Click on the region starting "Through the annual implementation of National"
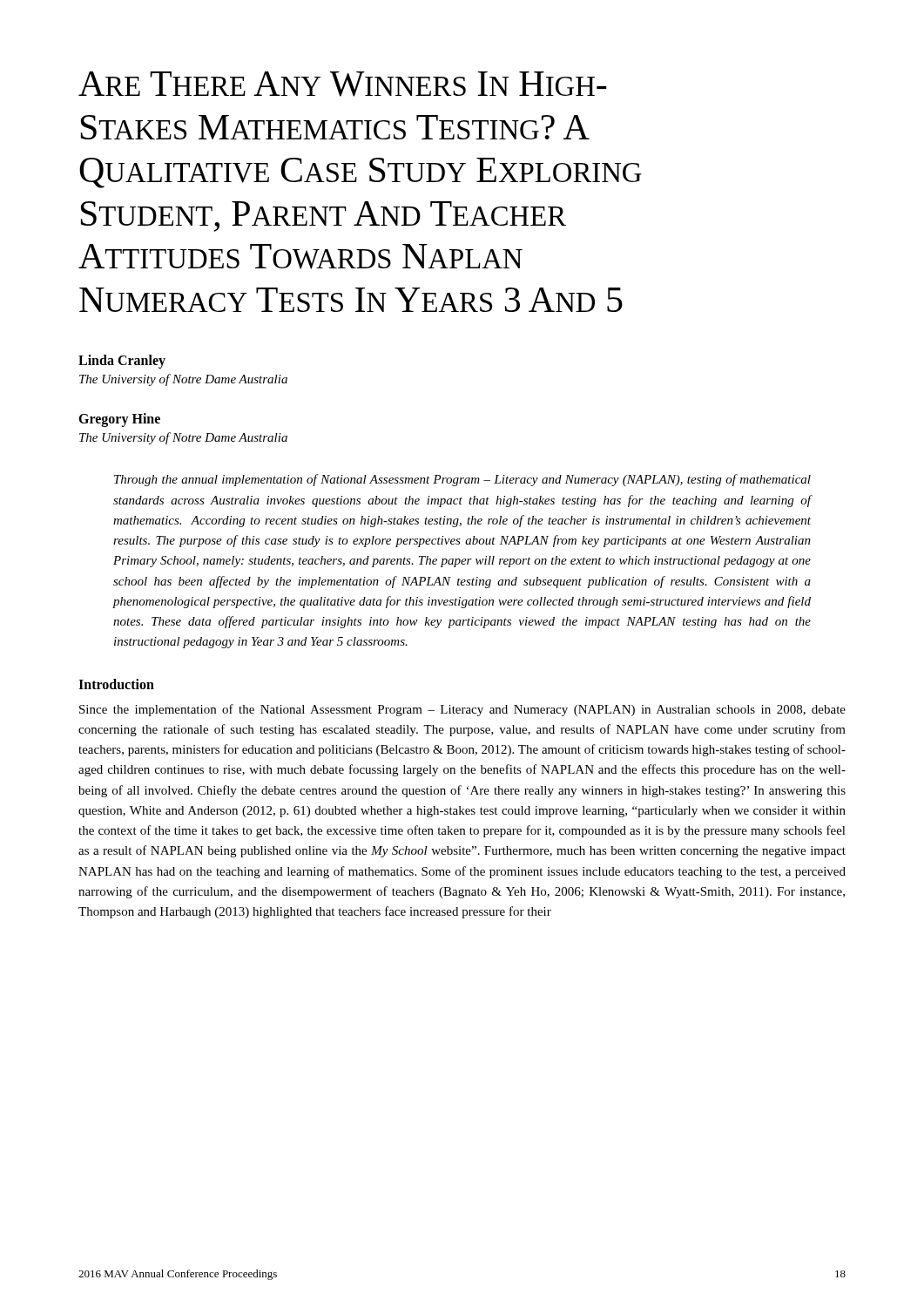Viewport: 924px width, 1307px height. (x=462, y=561)
